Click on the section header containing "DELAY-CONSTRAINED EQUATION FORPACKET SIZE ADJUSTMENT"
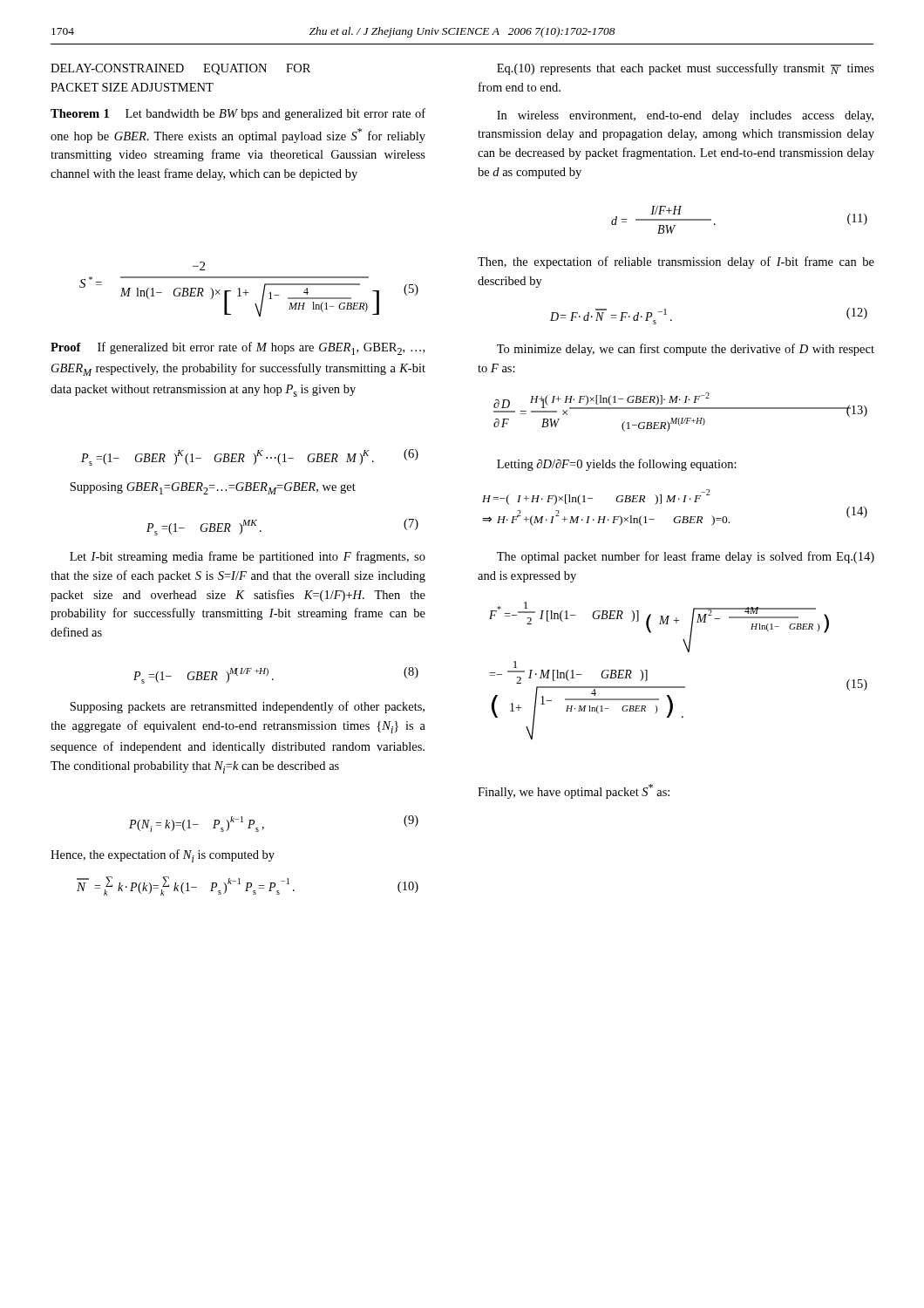 [238, 78]
